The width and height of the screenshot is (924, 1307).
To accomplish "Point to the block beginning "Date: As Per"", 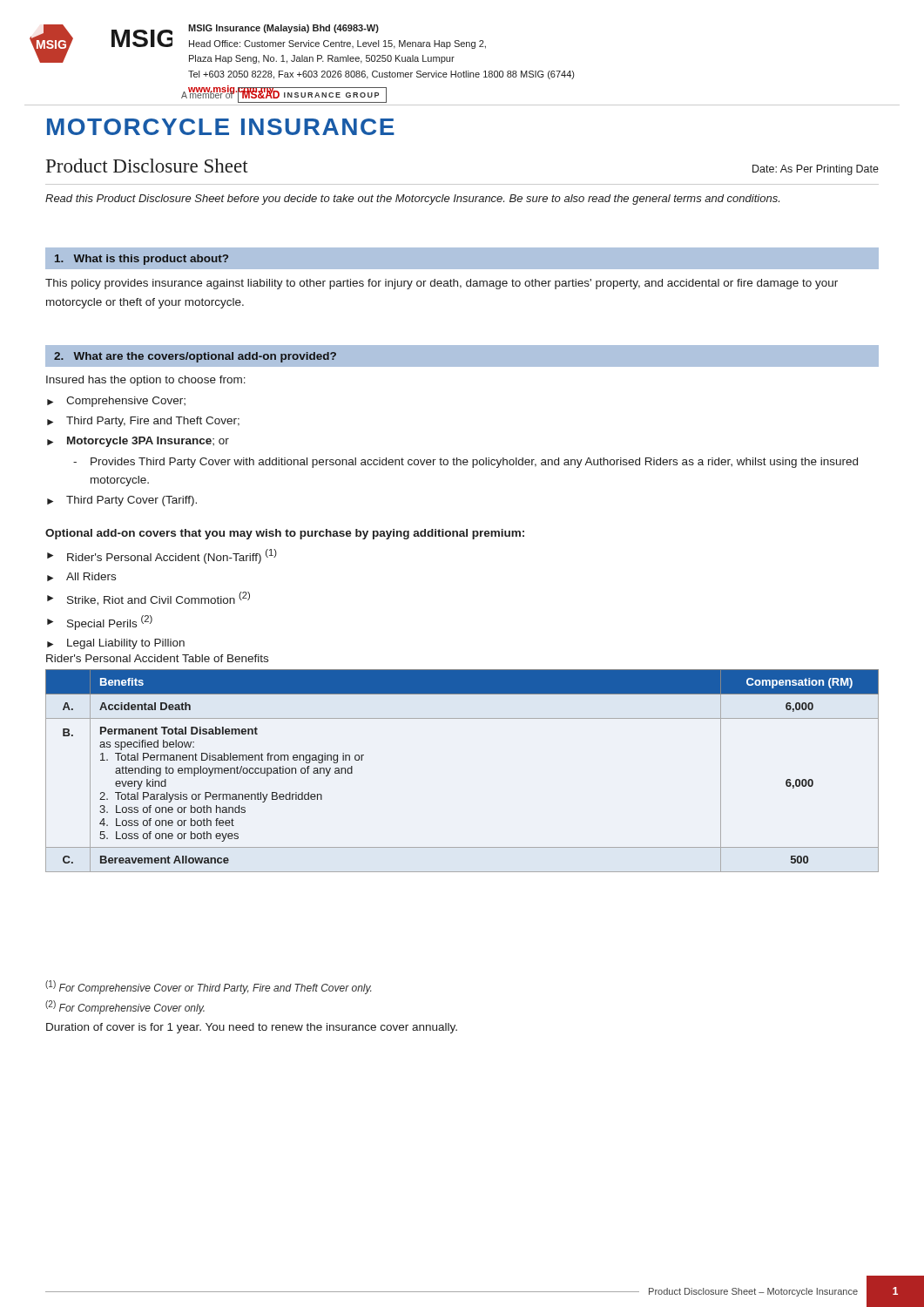I will pyautogui.click(x=815, y=169).
